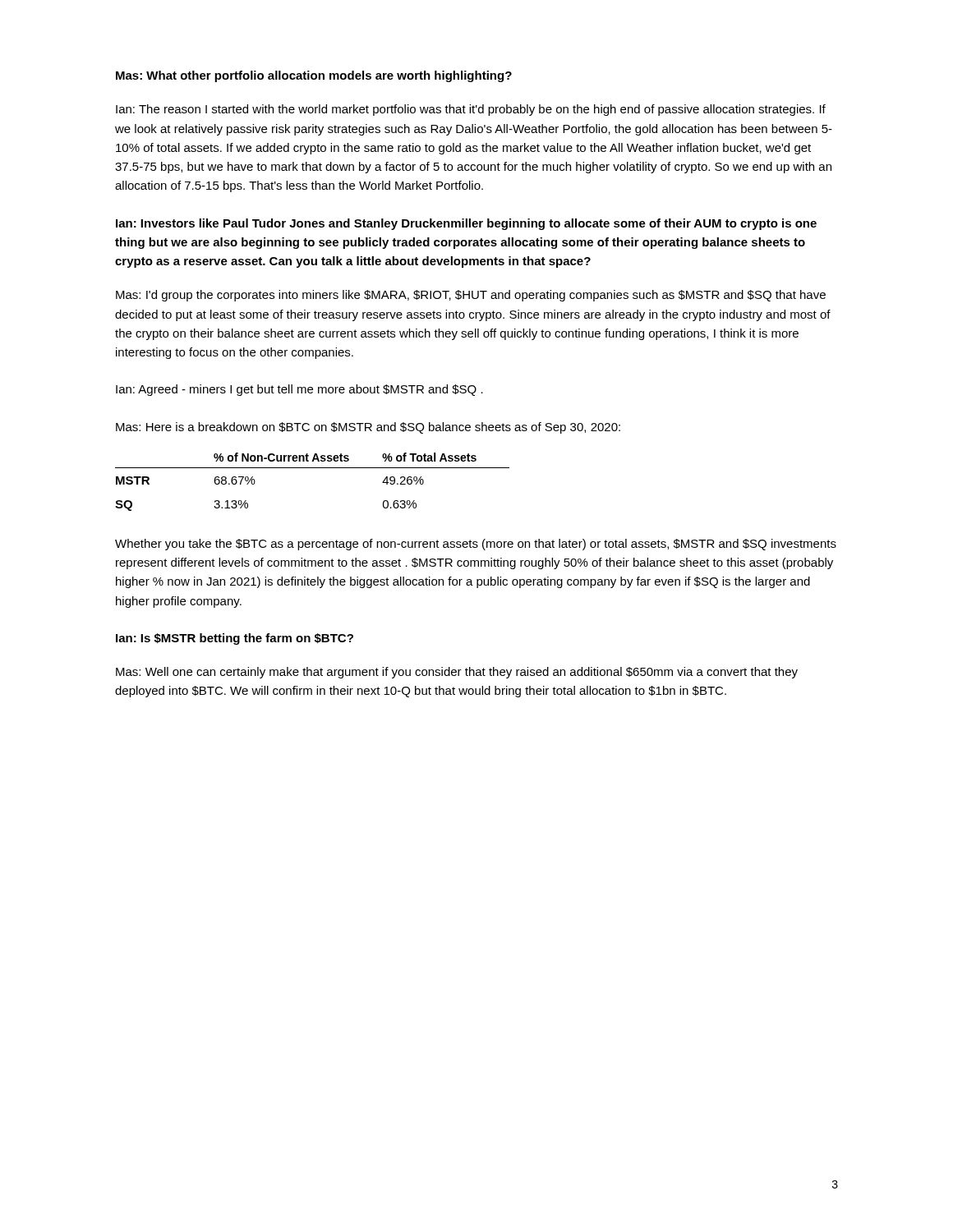Select the table that reads "% of Total Assets"
Screen dimensions: 1232x953
(x=476, y=482)
